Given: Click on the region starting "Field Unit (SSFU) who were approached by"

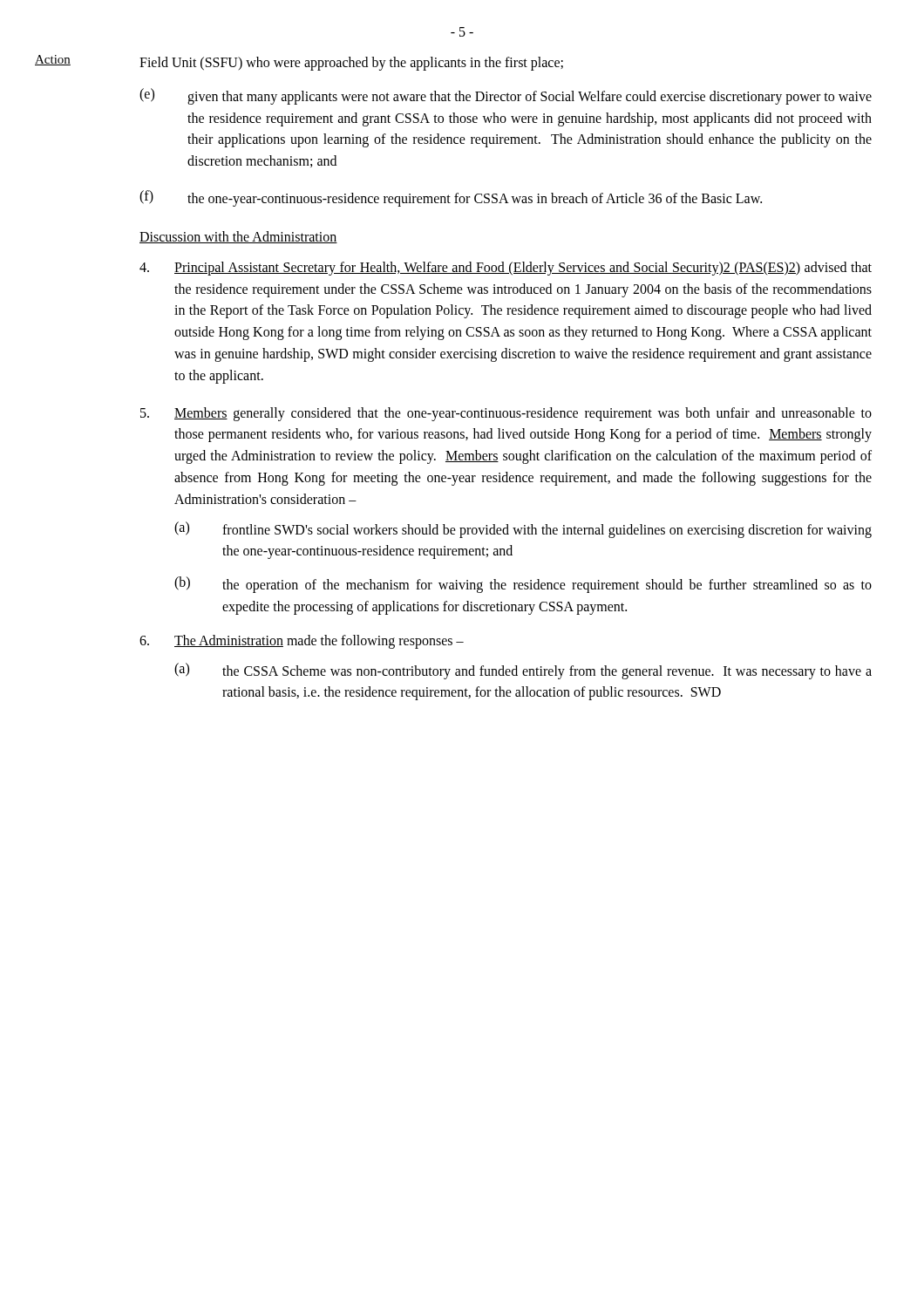Looking at the screenshot, I should coord(352,62).
